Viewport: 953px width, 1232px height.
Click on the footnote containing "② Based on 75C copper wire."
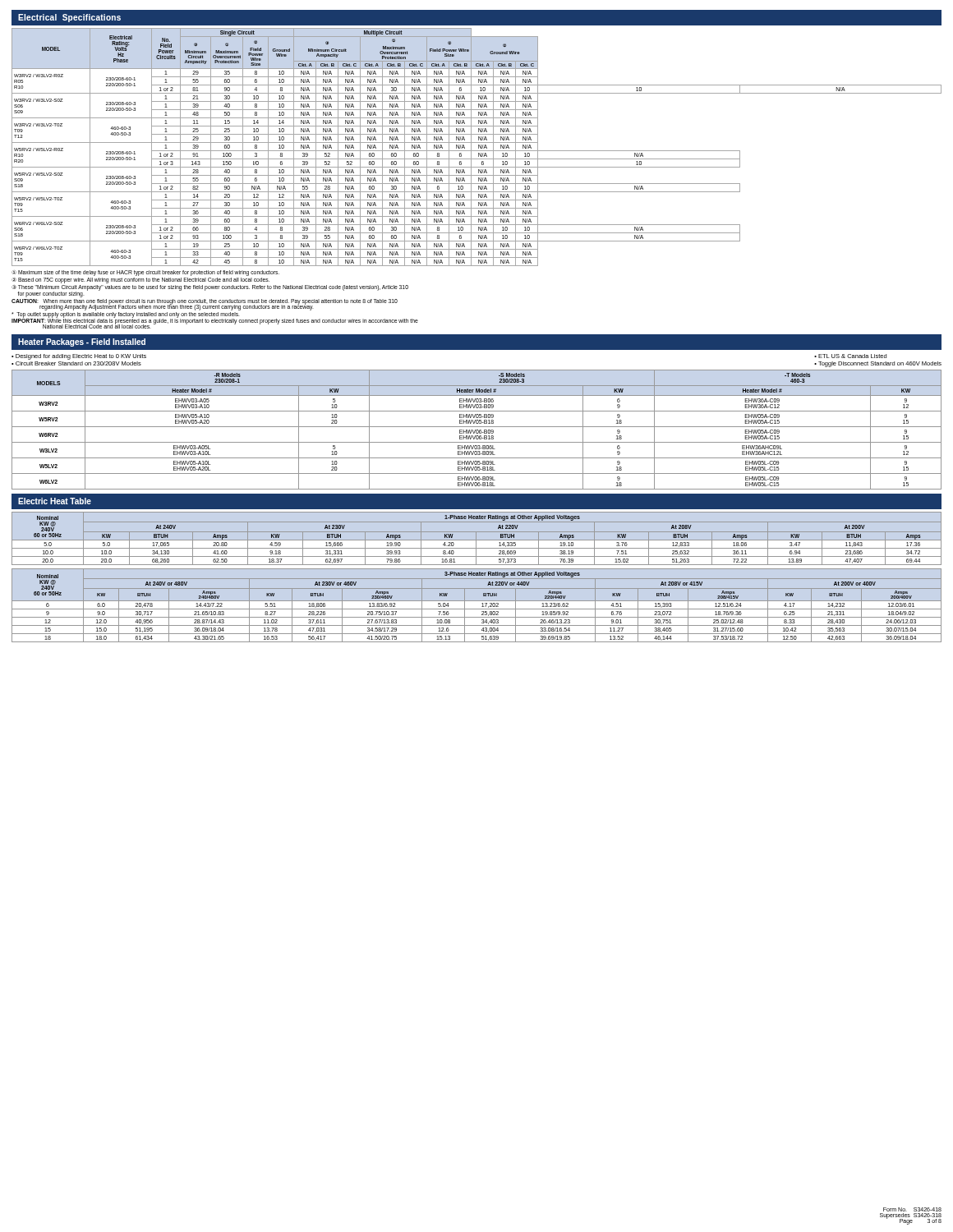[x=141, y=280]
